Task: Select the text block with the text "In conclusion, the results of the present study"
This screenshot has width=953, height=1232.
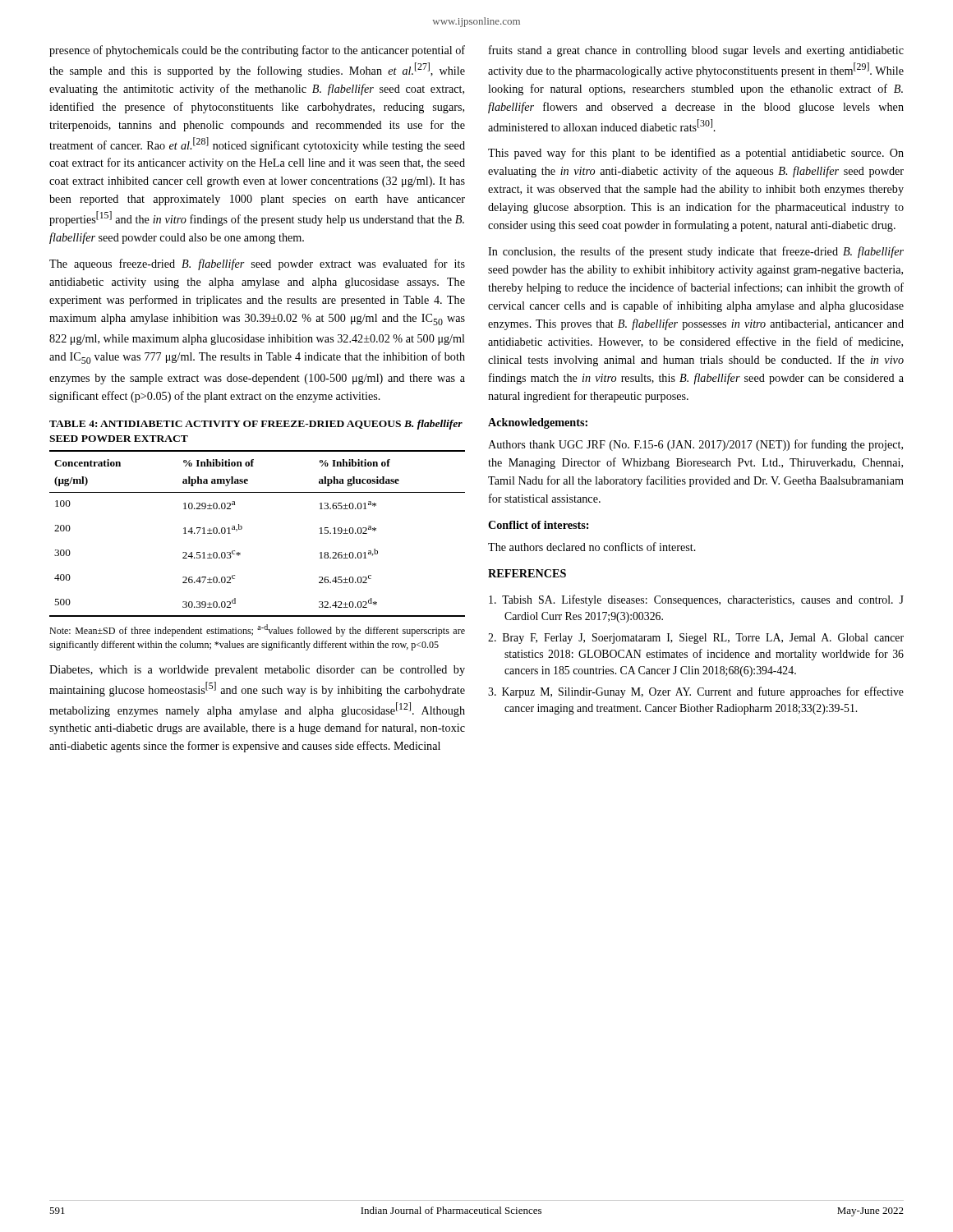Action: click(x=696, y=324)
